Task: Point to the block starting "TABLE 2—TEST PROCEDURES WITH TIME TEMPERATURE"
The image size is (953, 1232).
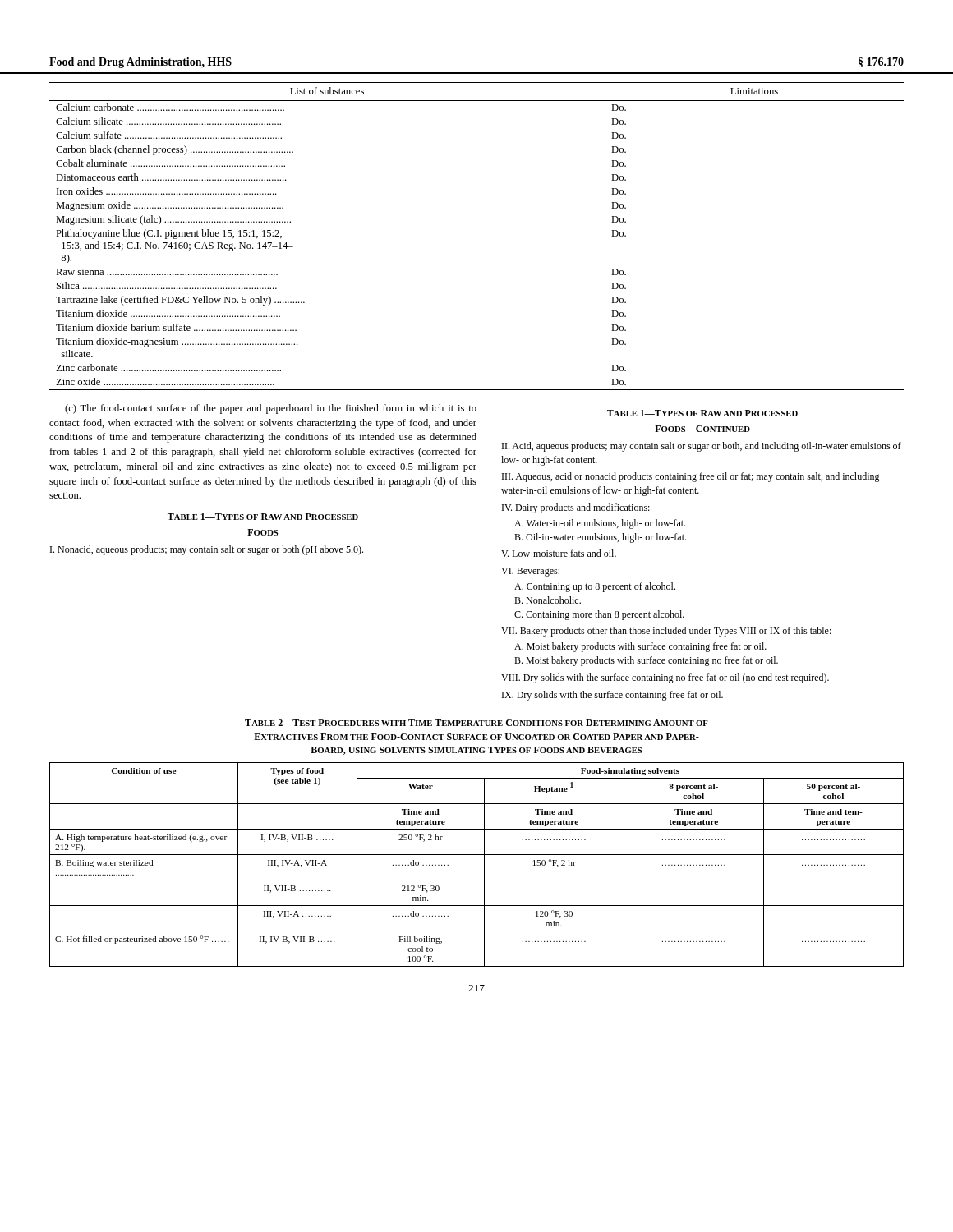Action: pyautogui.click(x=476, y=737)
